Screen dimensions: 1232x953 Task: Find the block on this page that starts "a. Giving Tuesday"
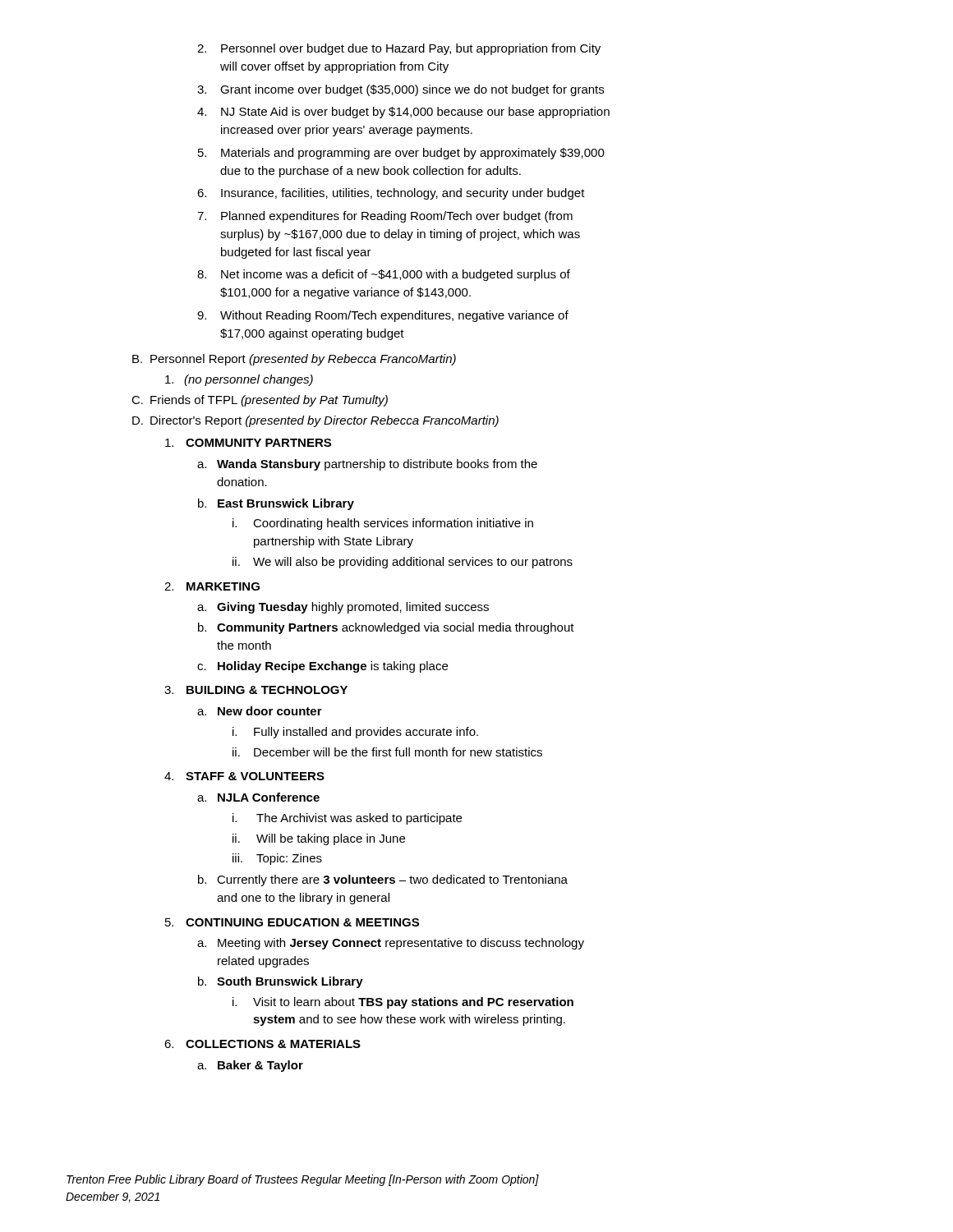tap(343, 607)
